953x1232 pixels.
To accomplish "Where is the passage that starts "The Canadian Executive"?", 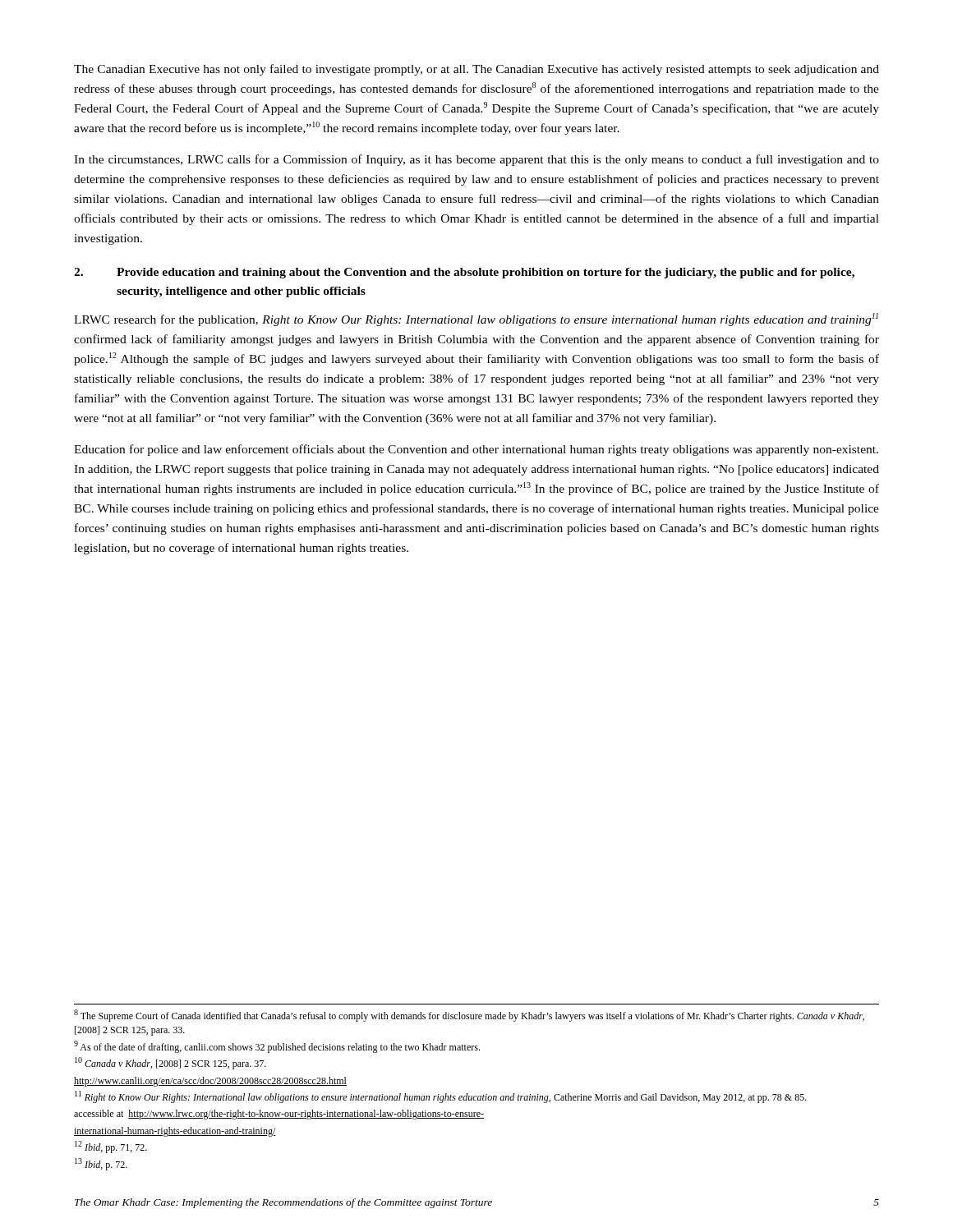I will pyautogui.click(x=476, y=99).
